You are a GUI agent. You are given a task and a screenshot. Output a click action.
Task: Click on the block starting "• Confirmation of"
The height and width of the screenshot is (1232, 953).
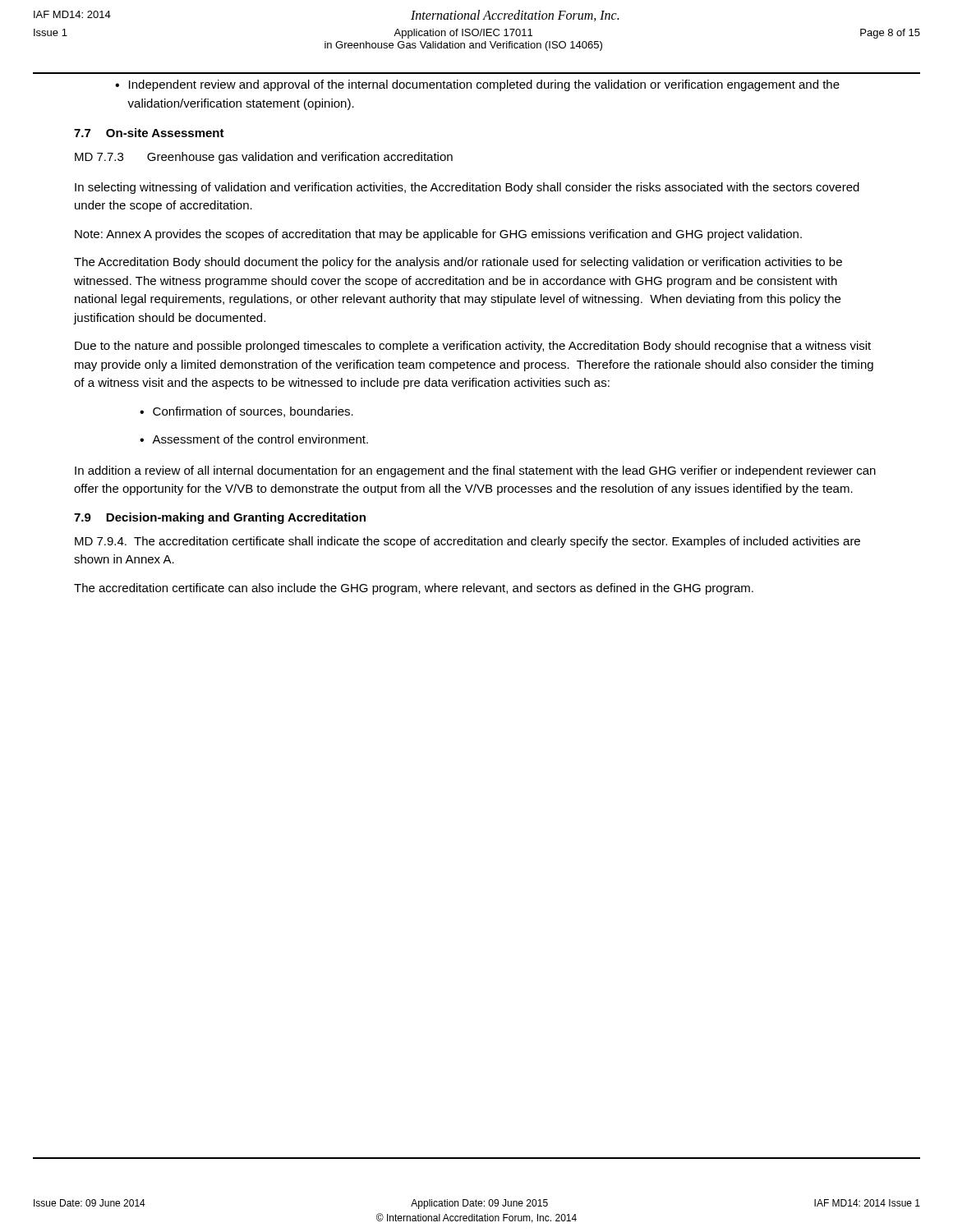247,412
